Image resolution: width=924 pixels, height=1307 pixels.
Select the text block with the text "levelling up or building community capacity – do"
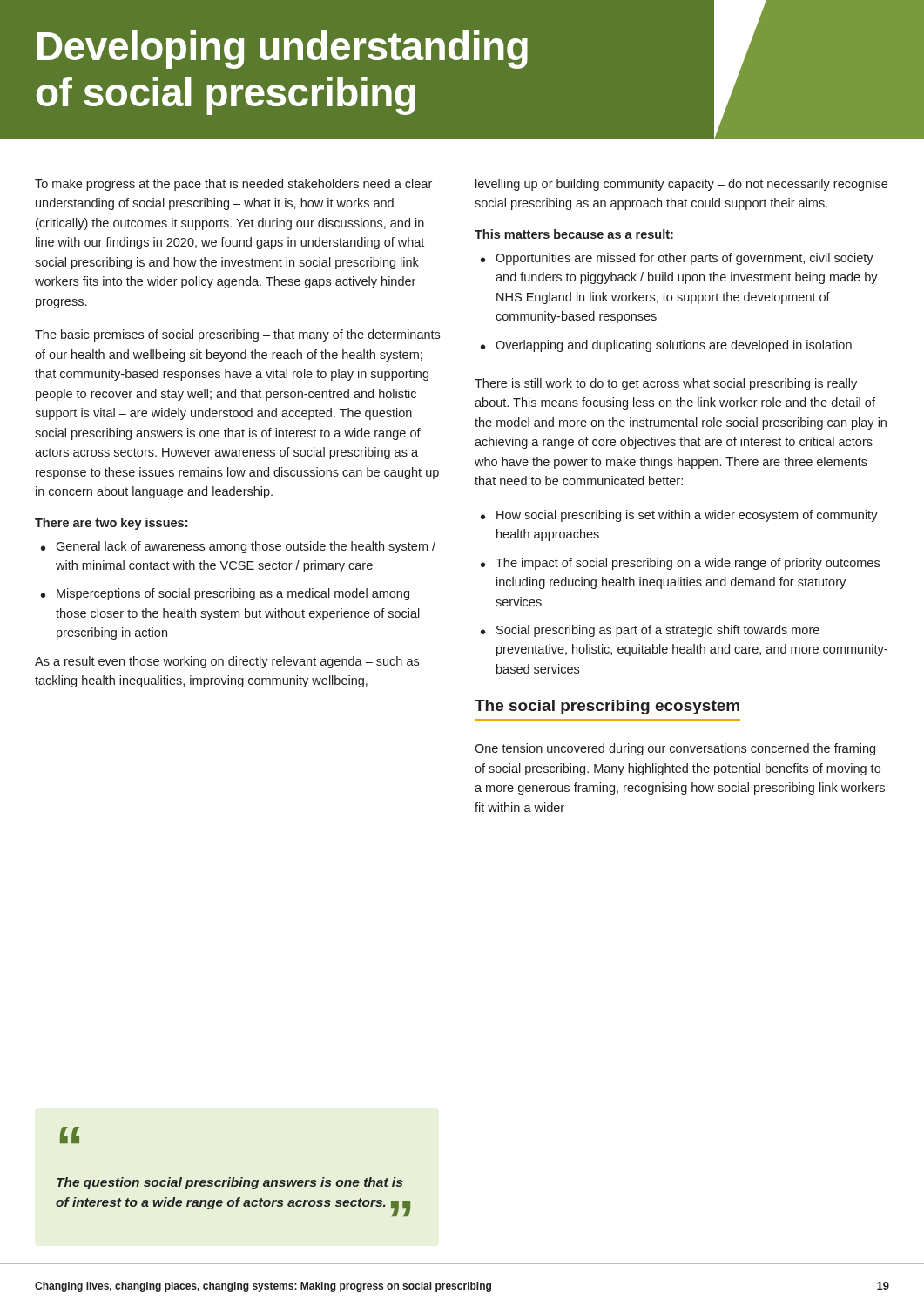[681, 194]
